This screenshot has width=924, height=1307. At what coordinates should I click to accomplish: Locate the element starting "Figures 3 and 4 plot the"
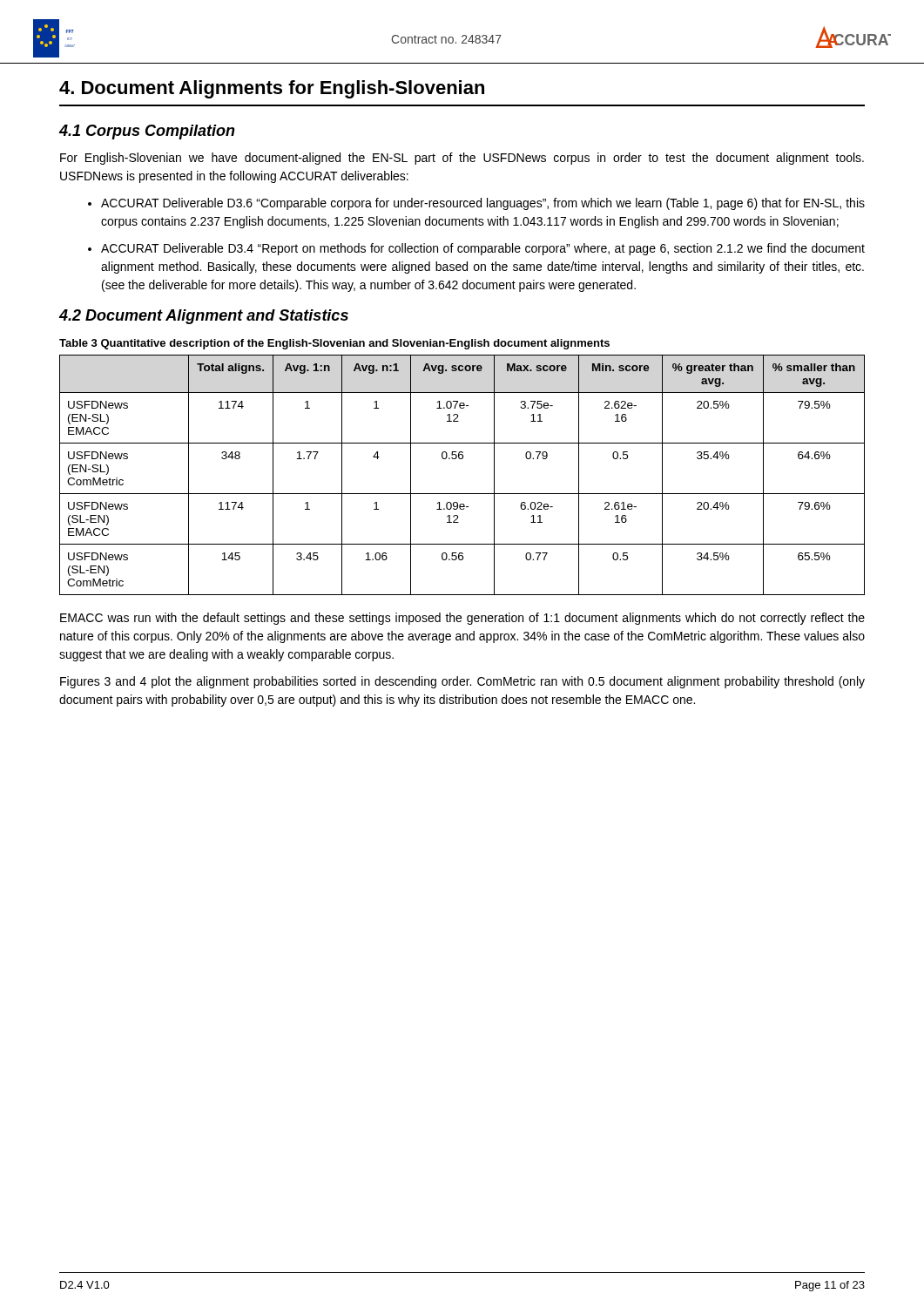(462, 691)
